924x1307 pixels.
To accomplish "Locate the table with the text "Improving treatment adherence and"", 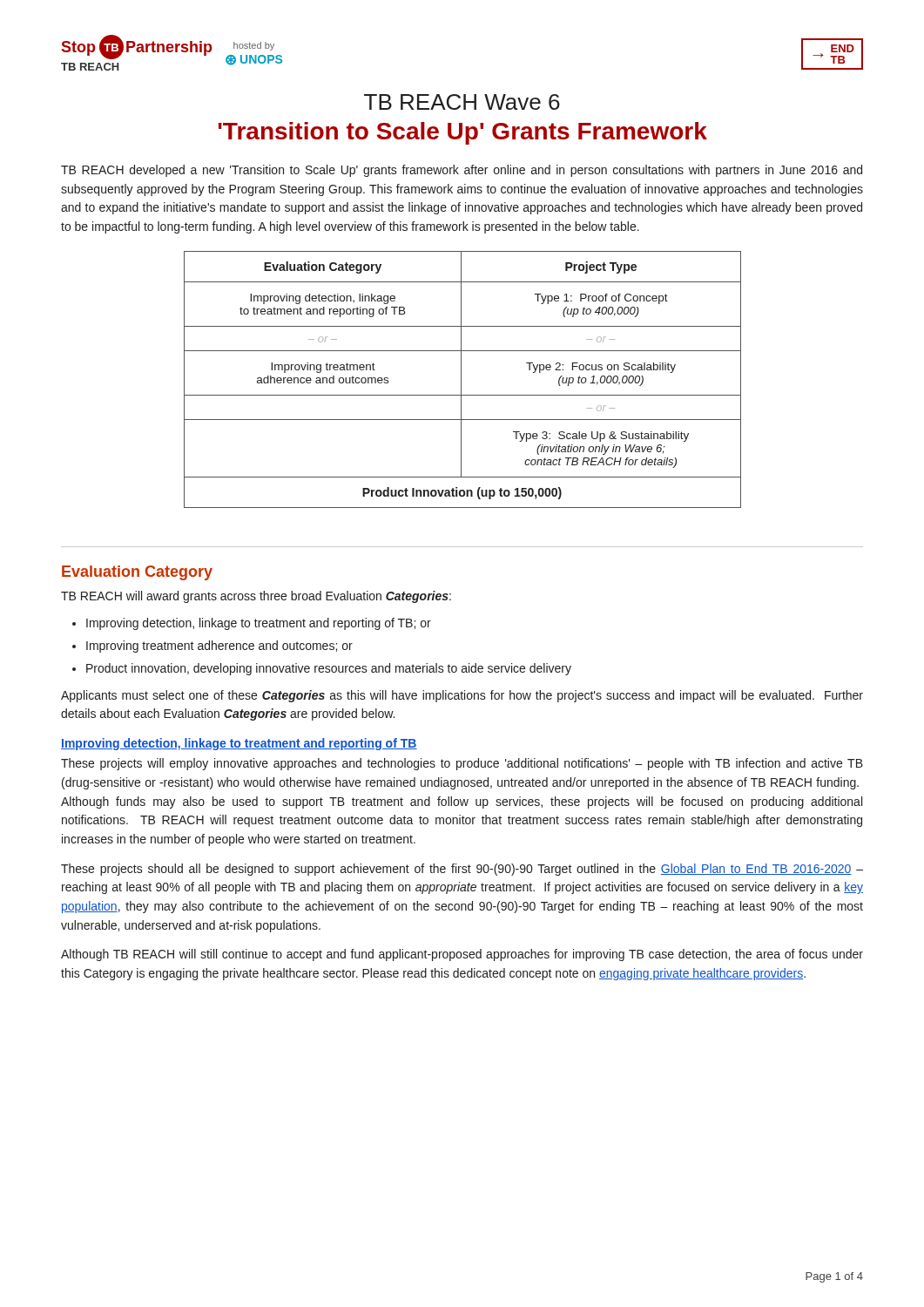I will [462, 389].
